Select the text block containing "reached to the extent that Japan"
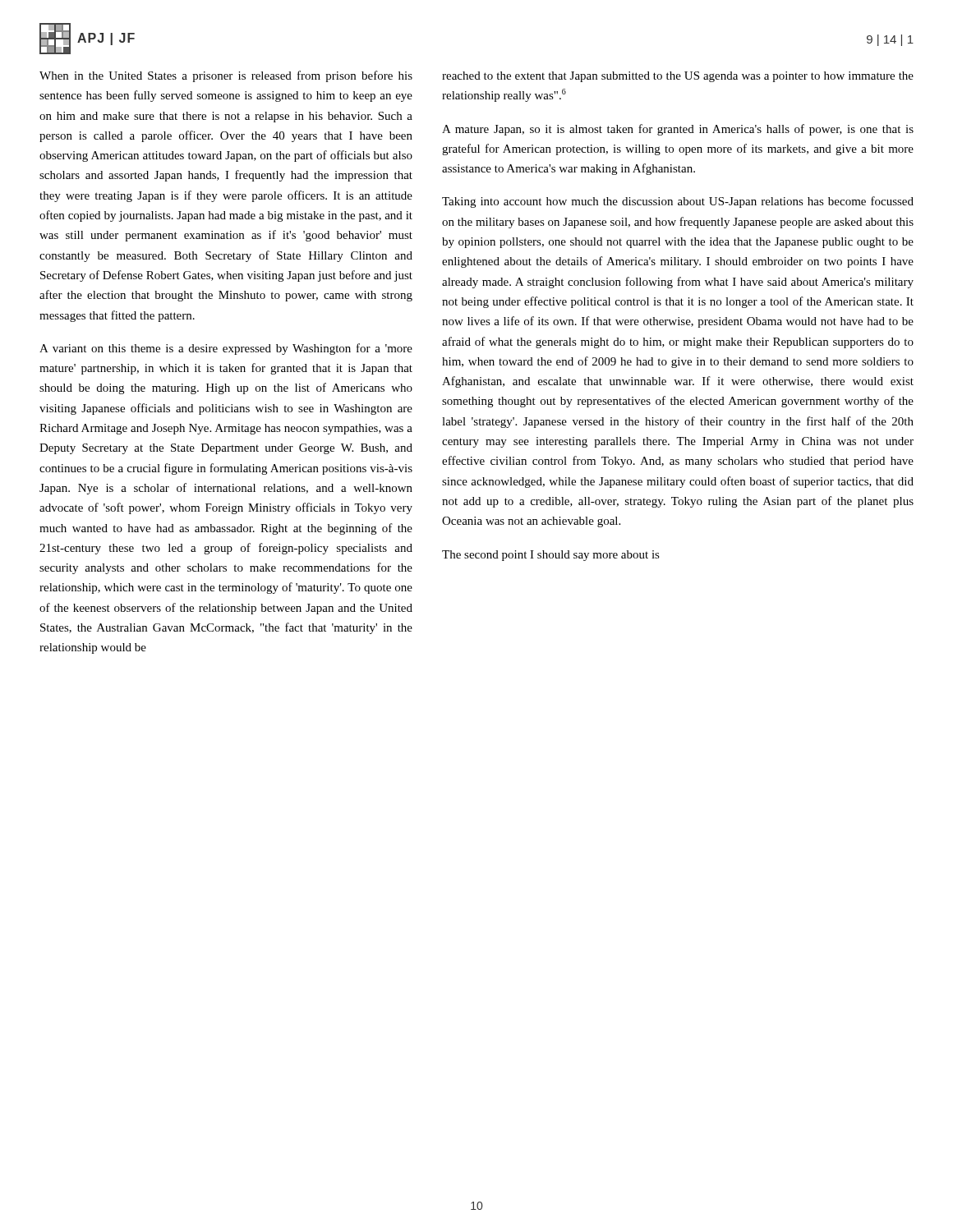953x1232 pixels. pyautogui.click(x=678, y=86)
